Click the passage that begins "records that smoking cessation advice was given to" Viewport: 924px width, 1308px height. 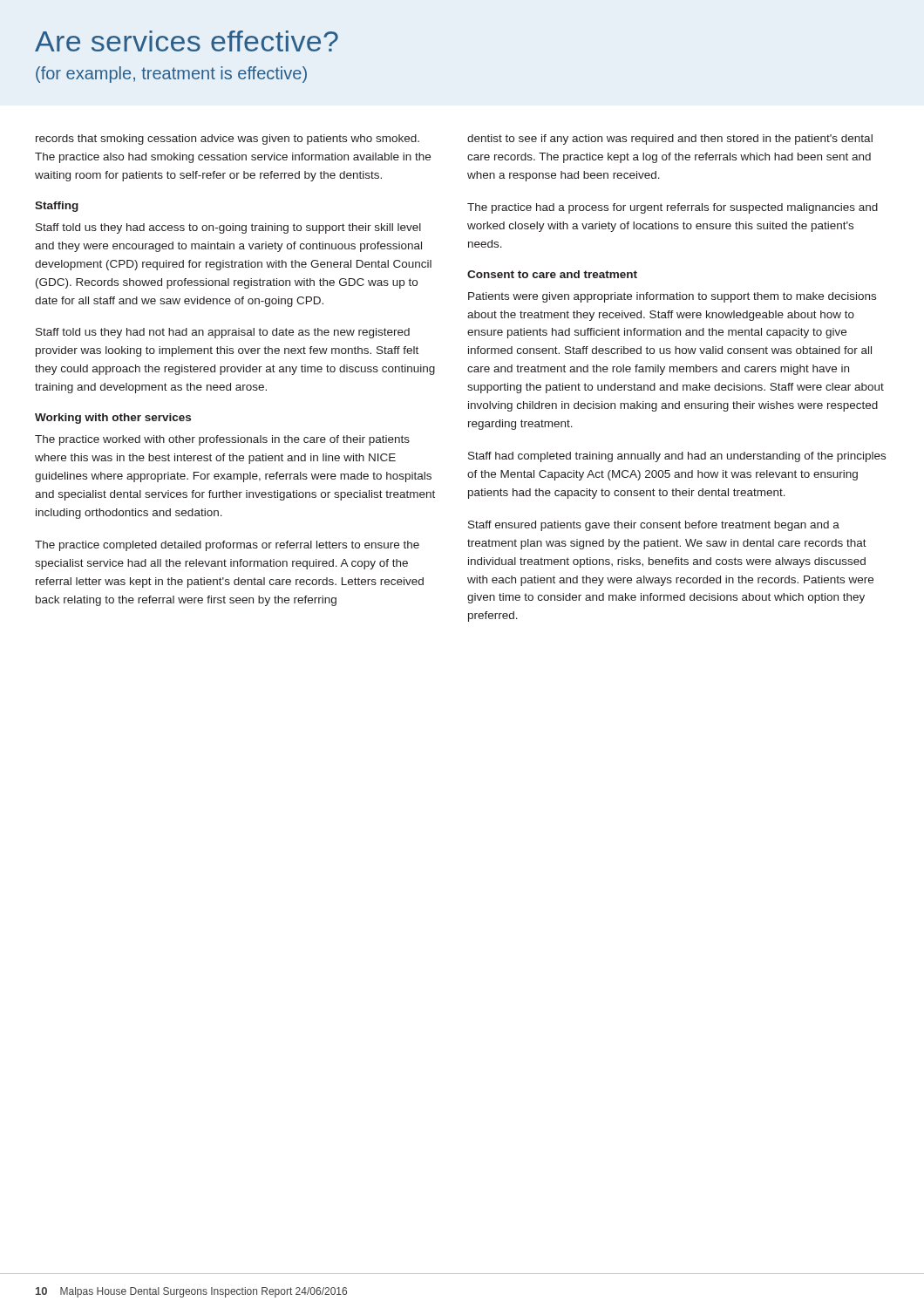click(x=233, y=157)
